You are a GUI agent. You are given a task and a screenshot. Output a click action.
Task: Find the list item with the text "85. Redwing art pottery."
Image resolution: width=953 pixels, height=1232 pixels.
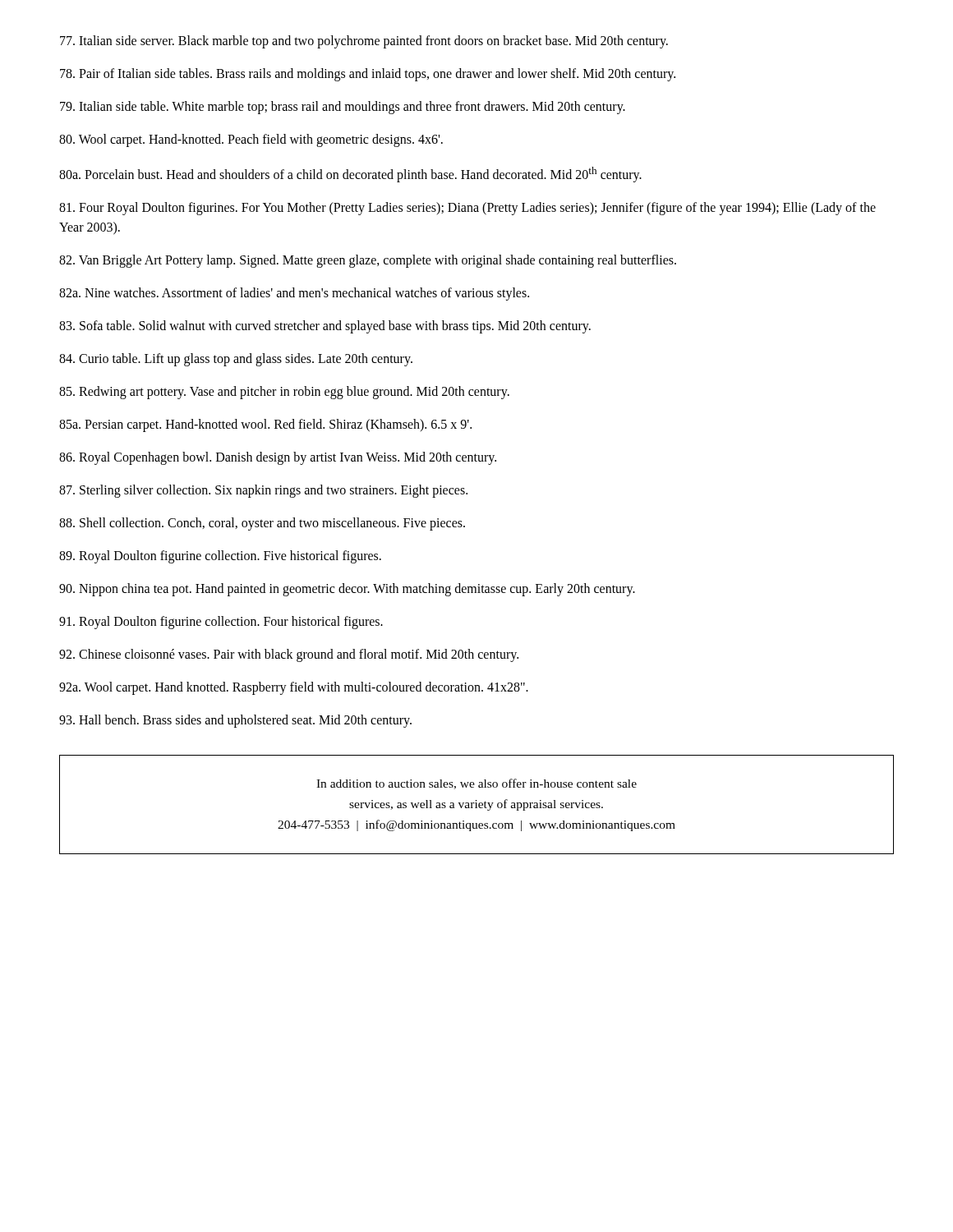coord(285,392)
